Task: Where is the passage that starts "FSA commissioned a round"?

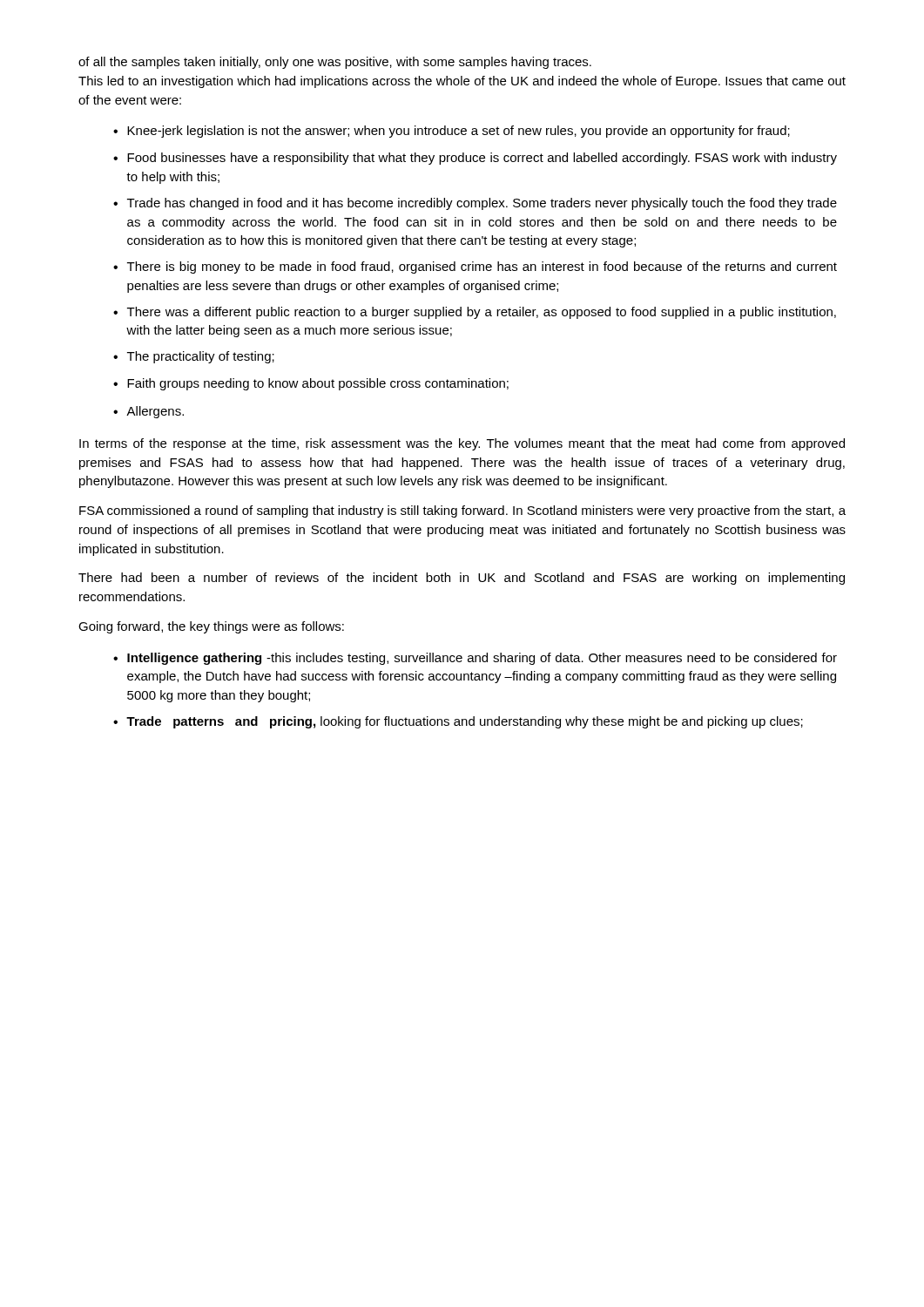Action: tap(462, 529)
